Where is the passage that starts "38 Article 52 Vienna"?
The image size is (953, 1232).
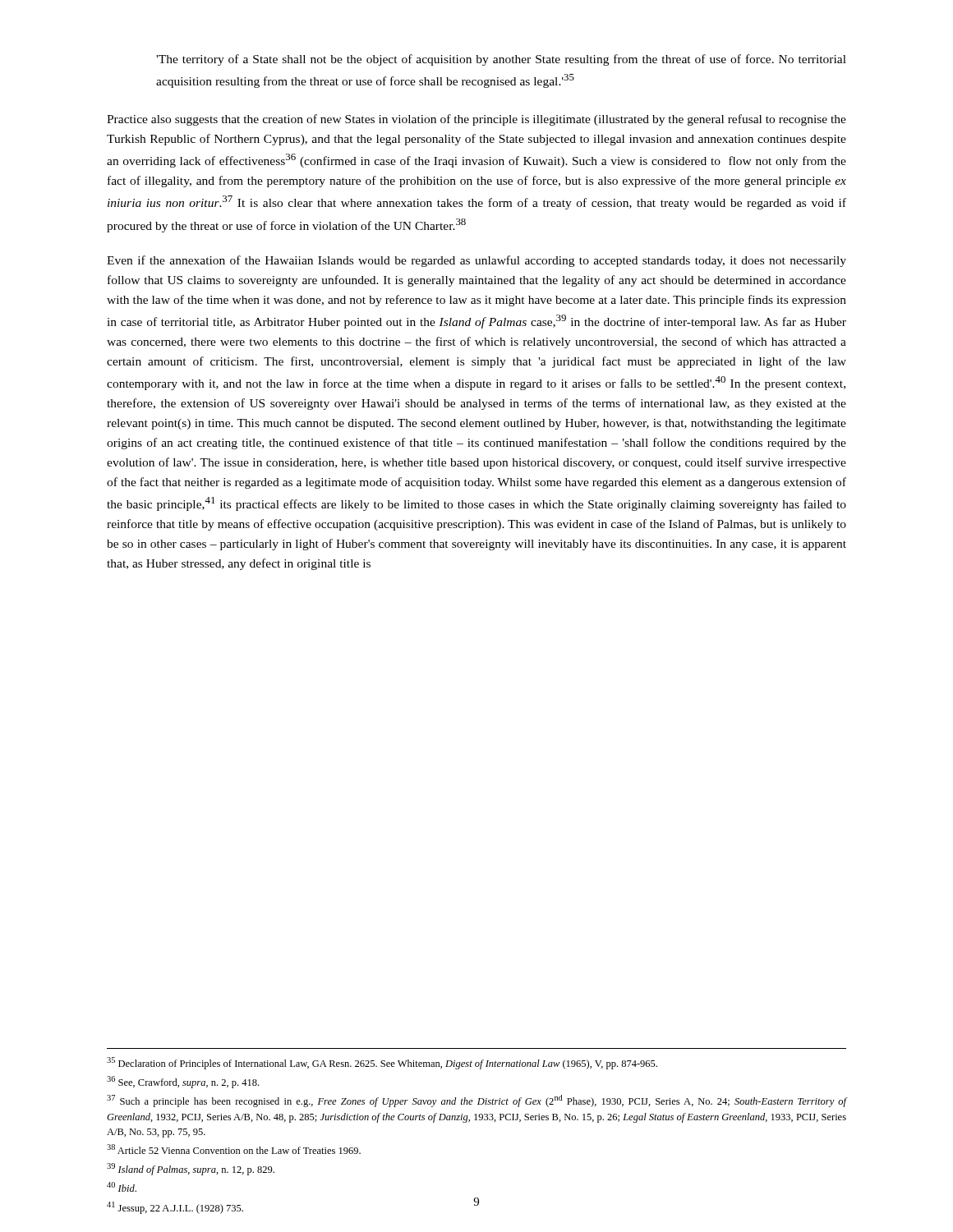(234, 1149)
